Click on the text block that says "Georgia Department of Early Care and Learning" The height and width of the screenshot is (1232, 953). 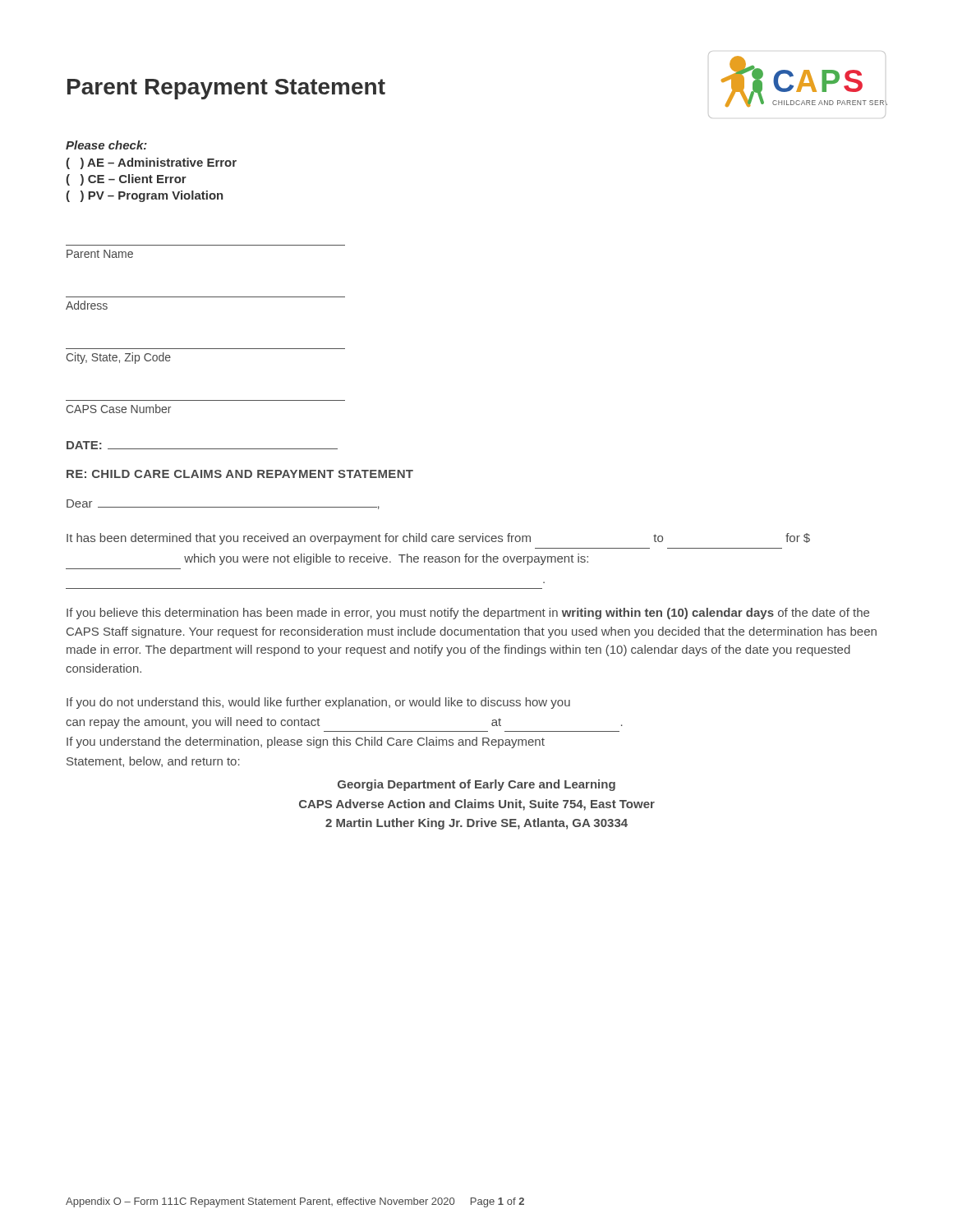tap(476, 803)
